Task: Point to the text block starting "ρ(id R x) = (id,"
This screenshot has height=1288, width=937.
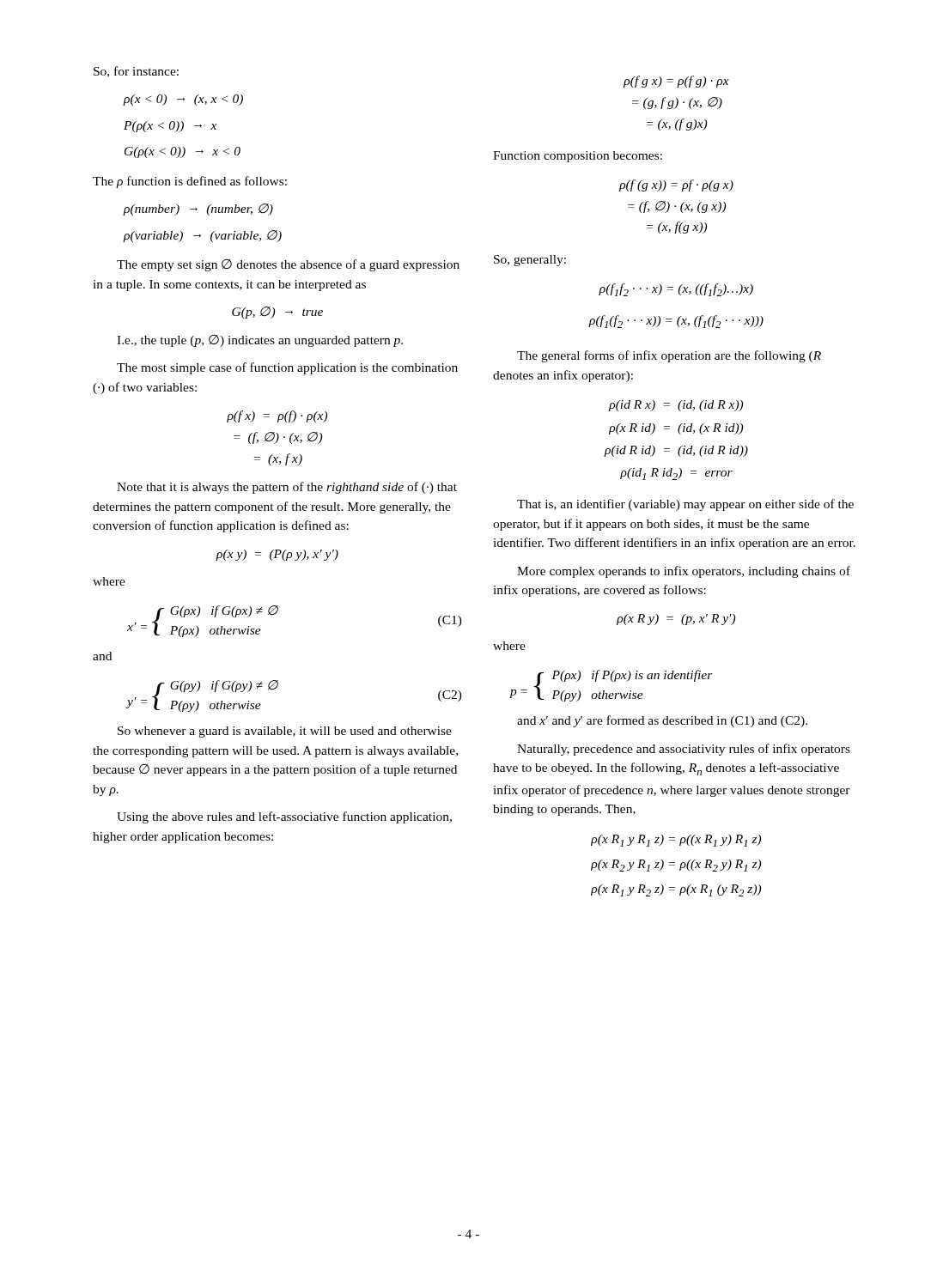Action: [676, 440]
